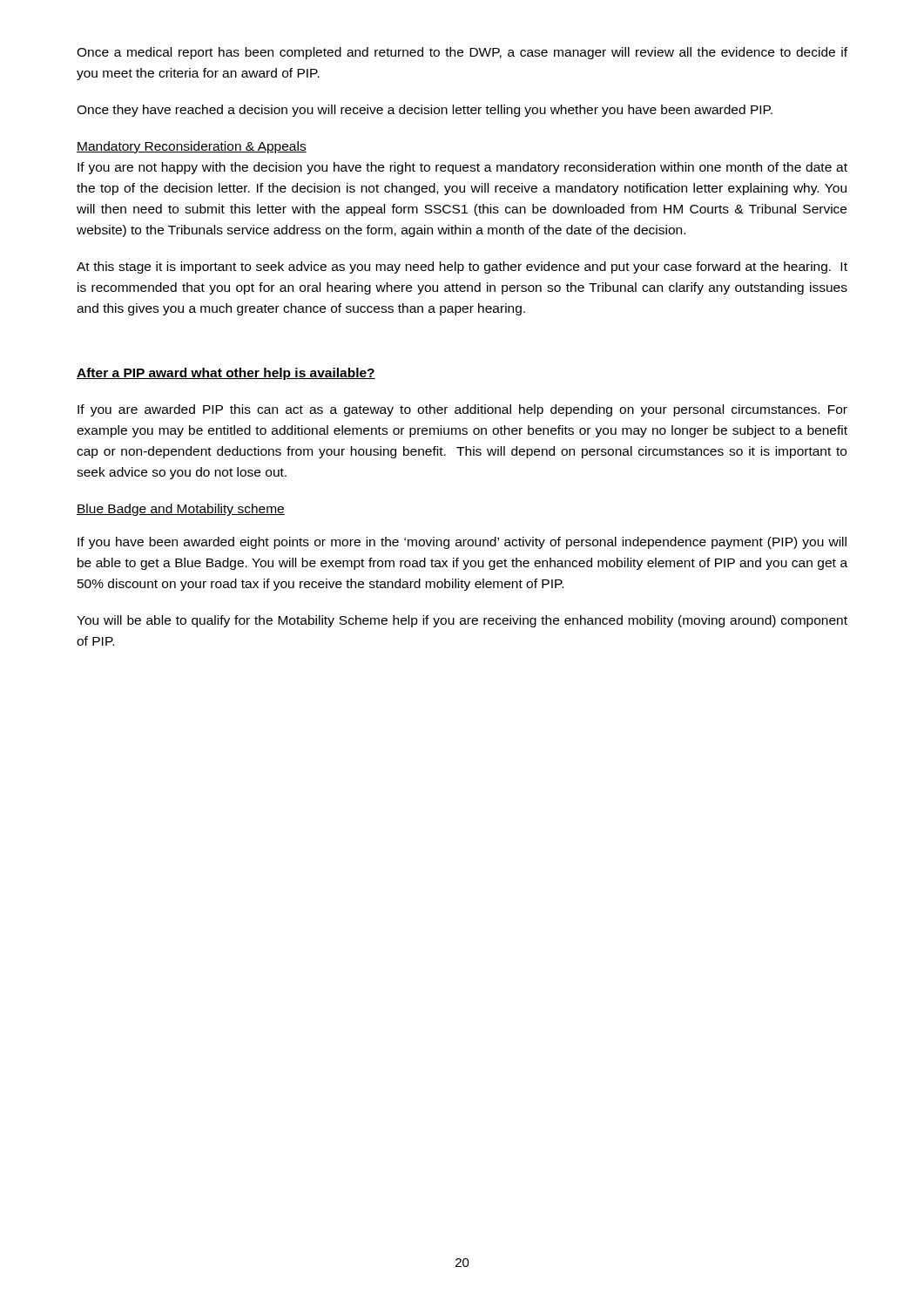This screenshot has height=1307, width=924.
Task: Navigate to the element starting "If you are not happy with the"
Action: [462, 198]
